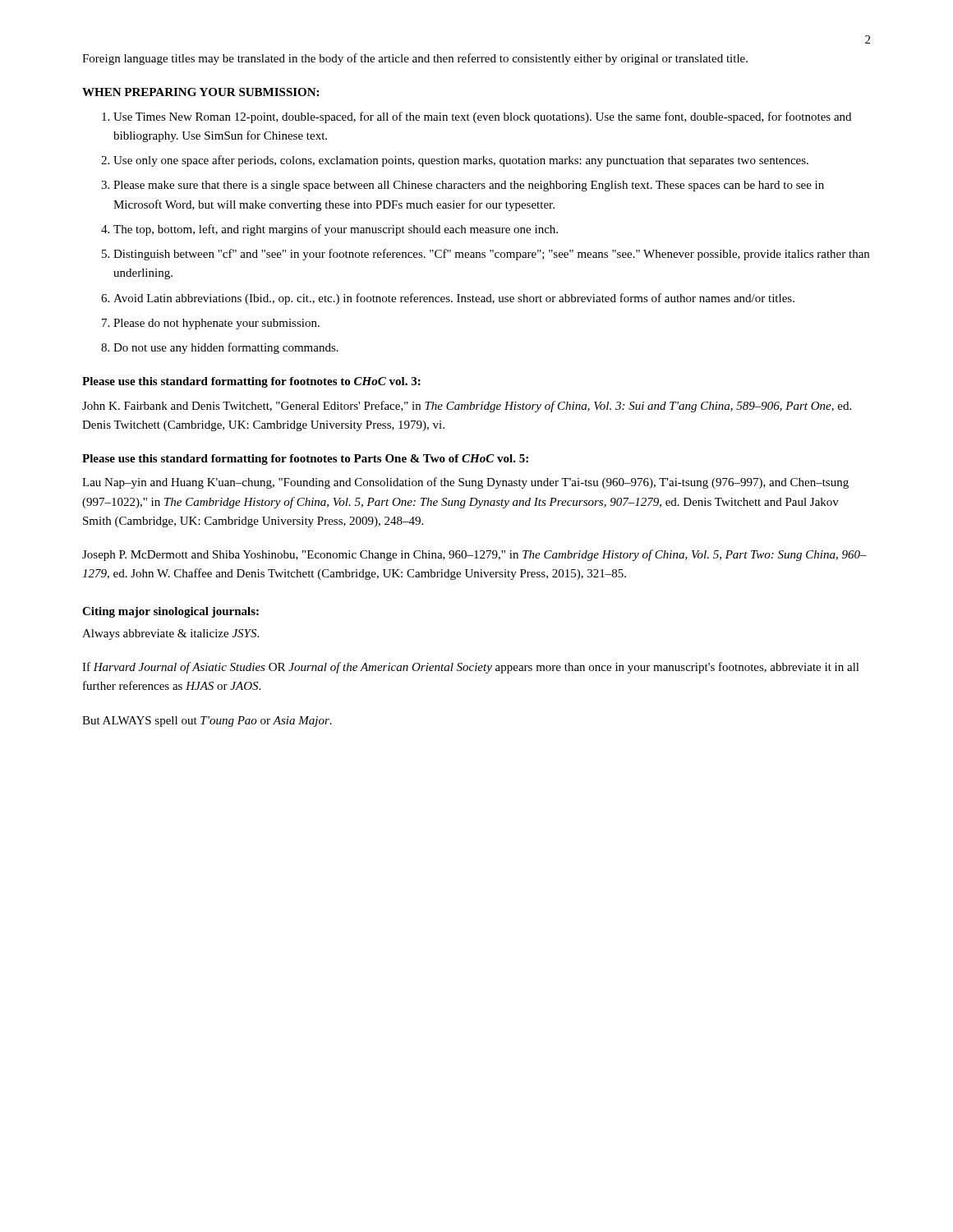Find the text block that reads "Lau Nap–yin and Huang K'uan–chung, "Founding and Consolidation"
The image size is (953, 1232).
coord(465,501)
